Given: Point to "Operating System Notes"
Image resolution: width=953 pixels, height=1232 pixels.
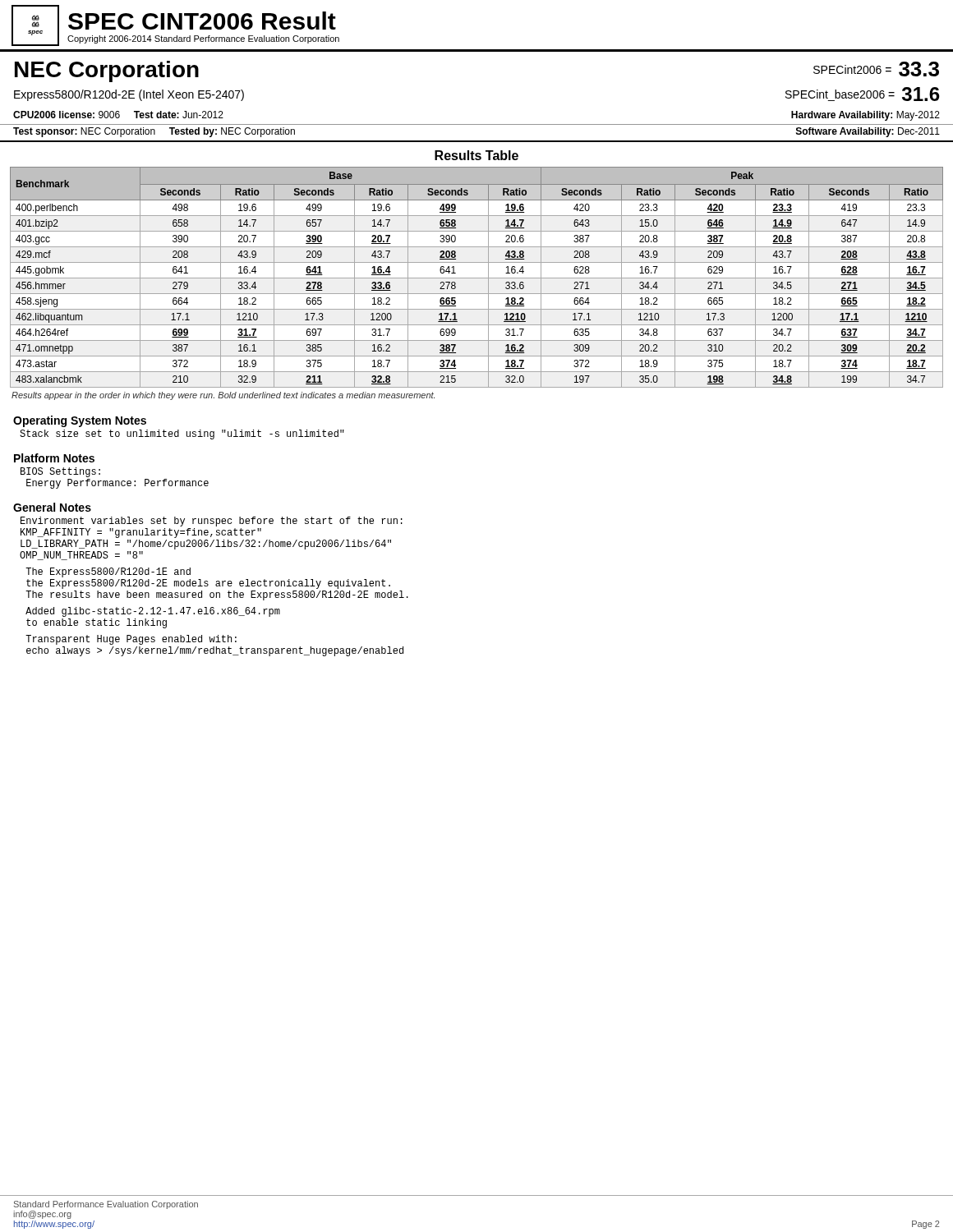Looking at the screenshot, I should pos(80,421).
